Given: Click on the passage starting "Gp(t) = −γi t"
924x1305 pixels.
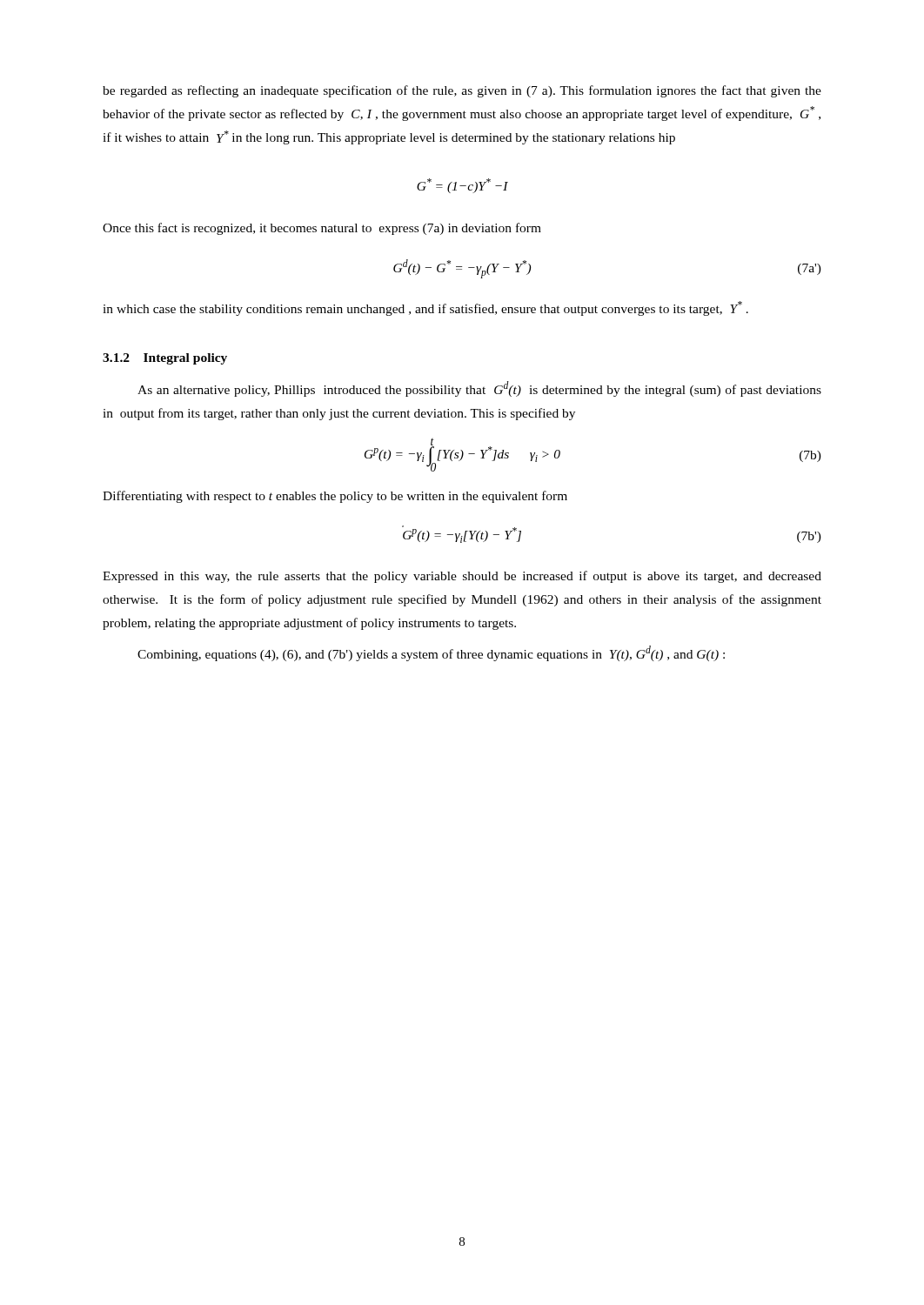Looking at the screenshot, I should 462,455.
